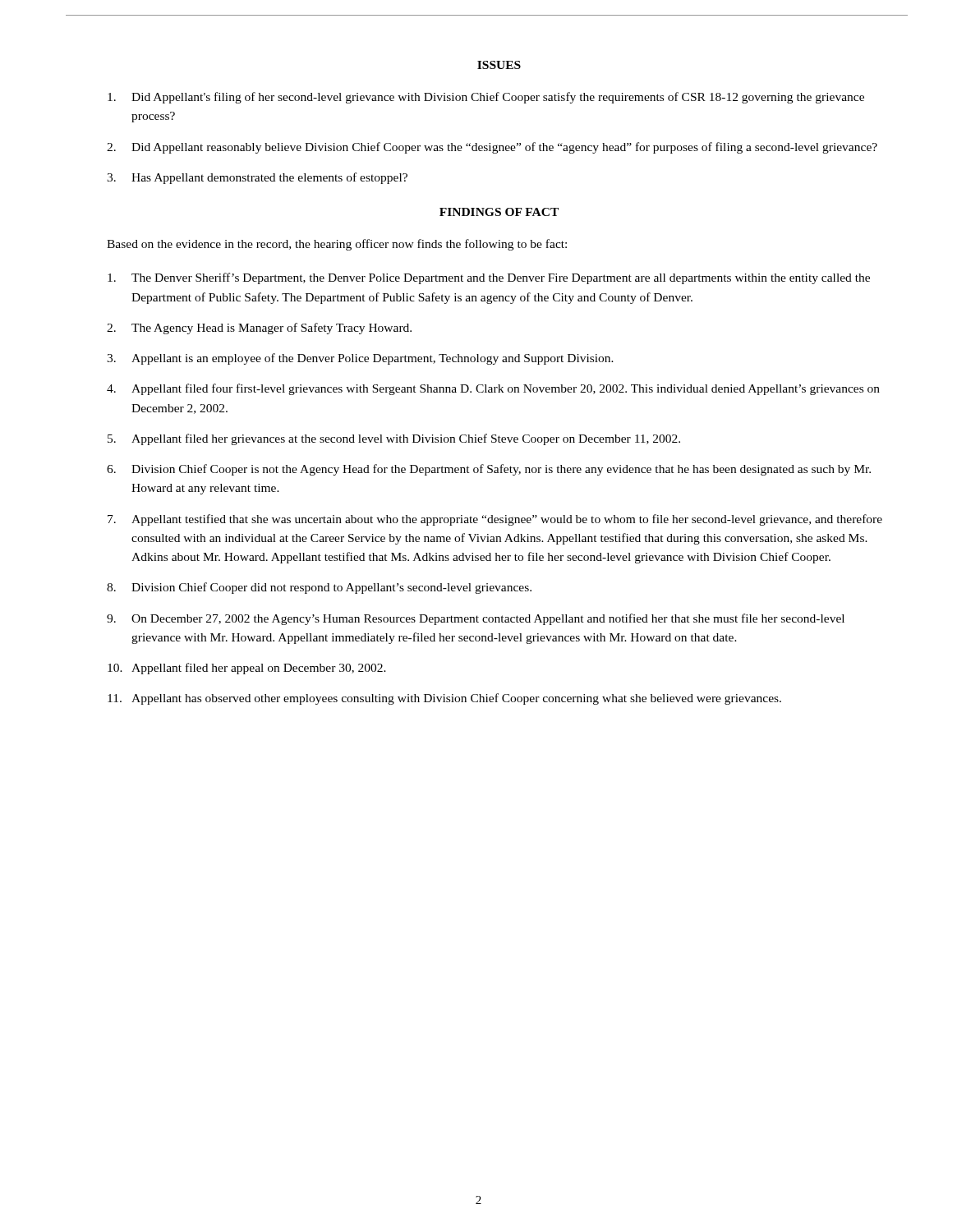Point to the element starting "10. Appellant filed her appeal on"

(x=247, y=669)
